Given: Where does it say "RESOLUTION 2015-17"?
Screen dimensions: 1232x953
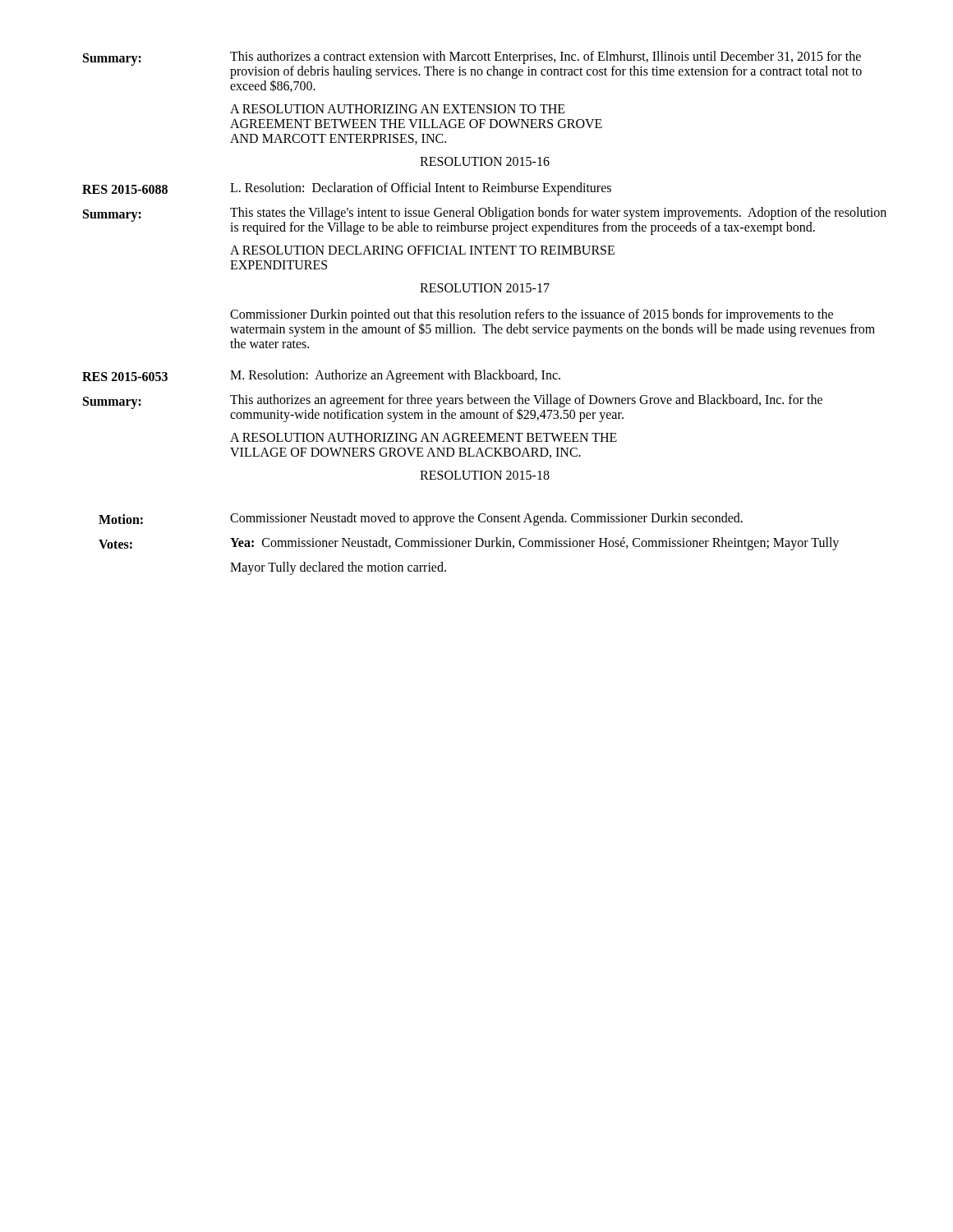Looking at the screenshot, I should pos(485,288).
